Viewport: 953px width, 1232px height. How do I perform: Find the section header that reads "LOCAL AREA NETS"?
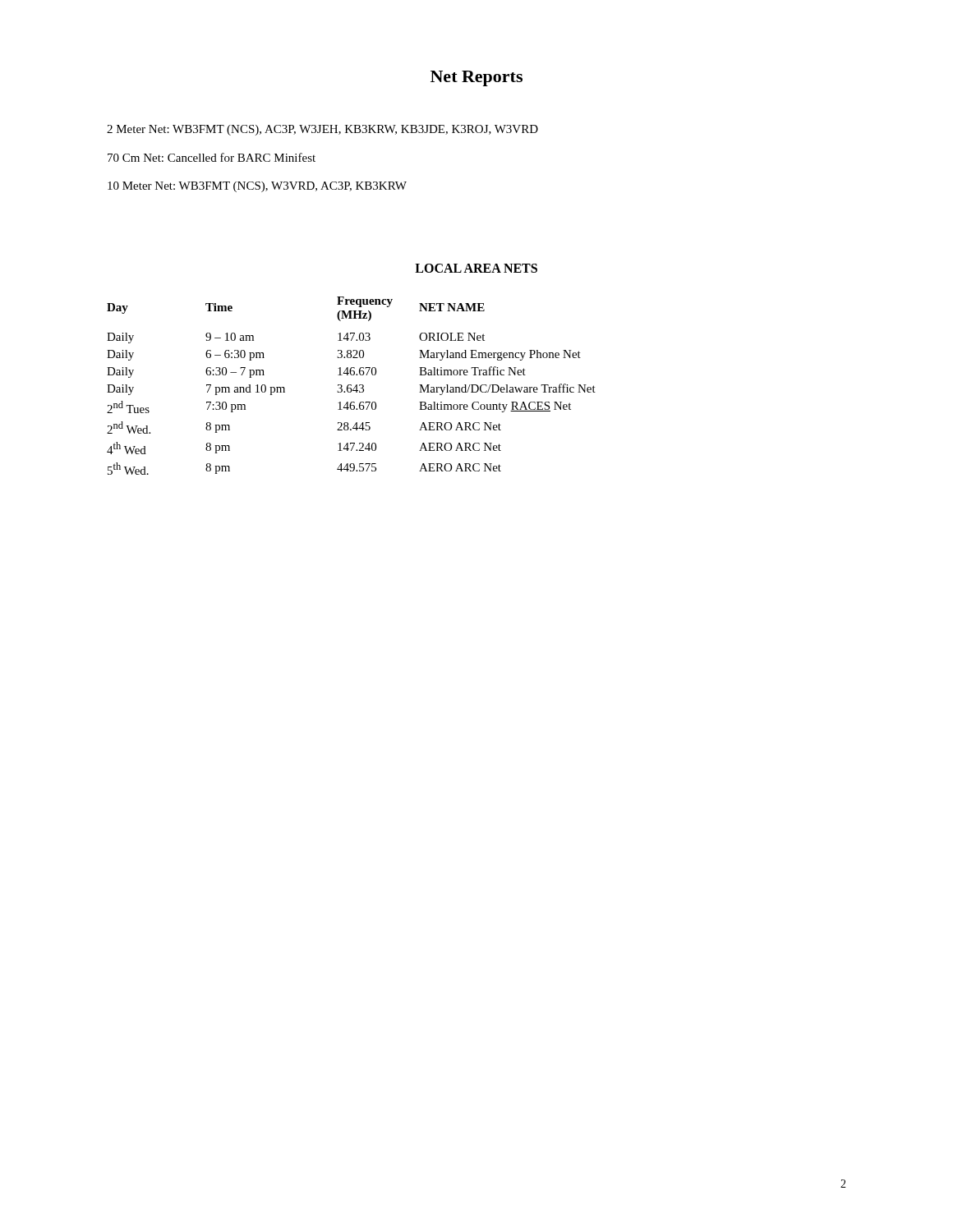476,268
